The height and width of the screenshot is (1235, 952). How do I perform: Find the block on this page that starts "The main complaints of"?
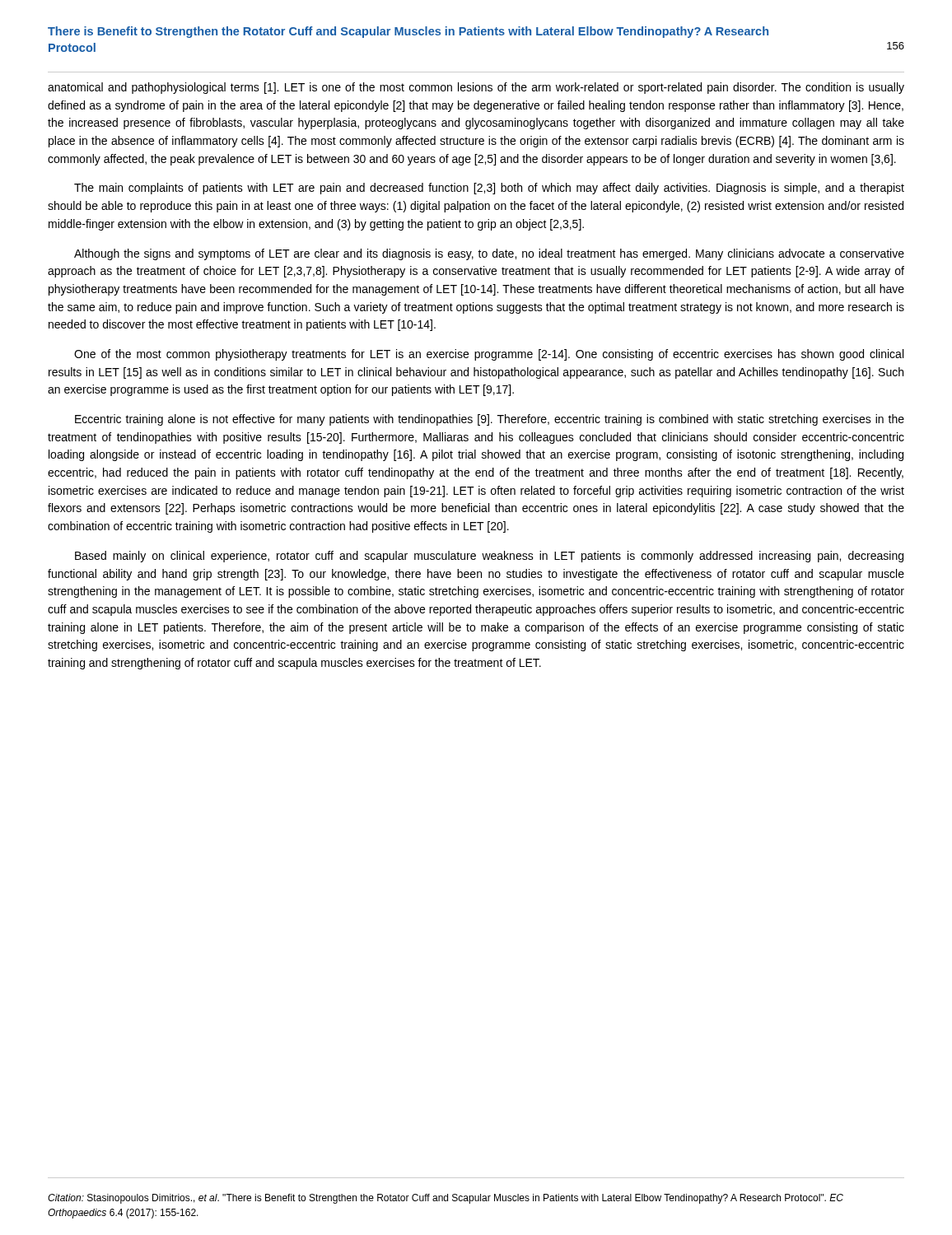476,206
